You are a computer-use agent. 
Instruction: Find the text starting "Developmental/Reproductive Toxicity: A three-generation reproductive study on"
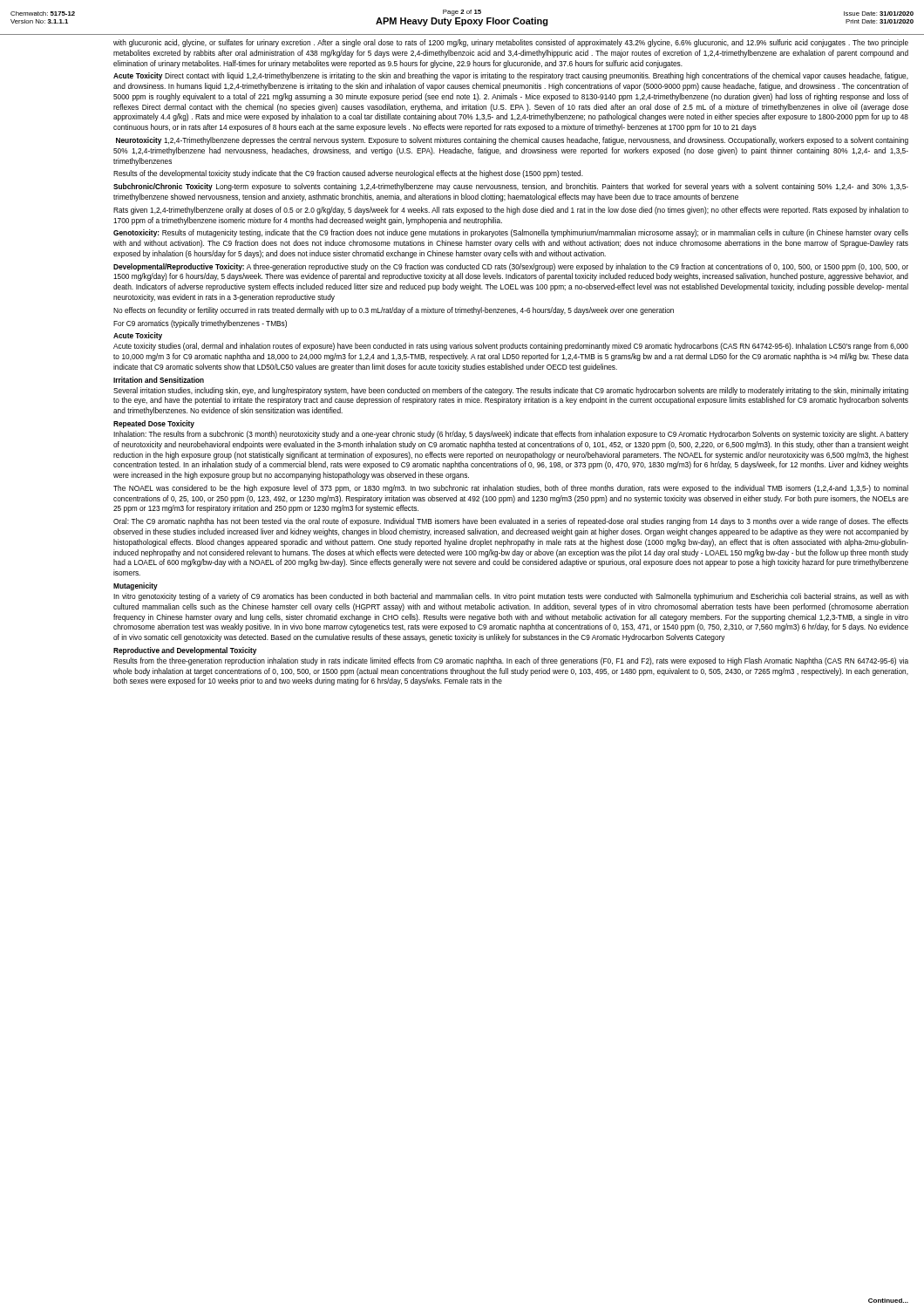coord(511,282)
